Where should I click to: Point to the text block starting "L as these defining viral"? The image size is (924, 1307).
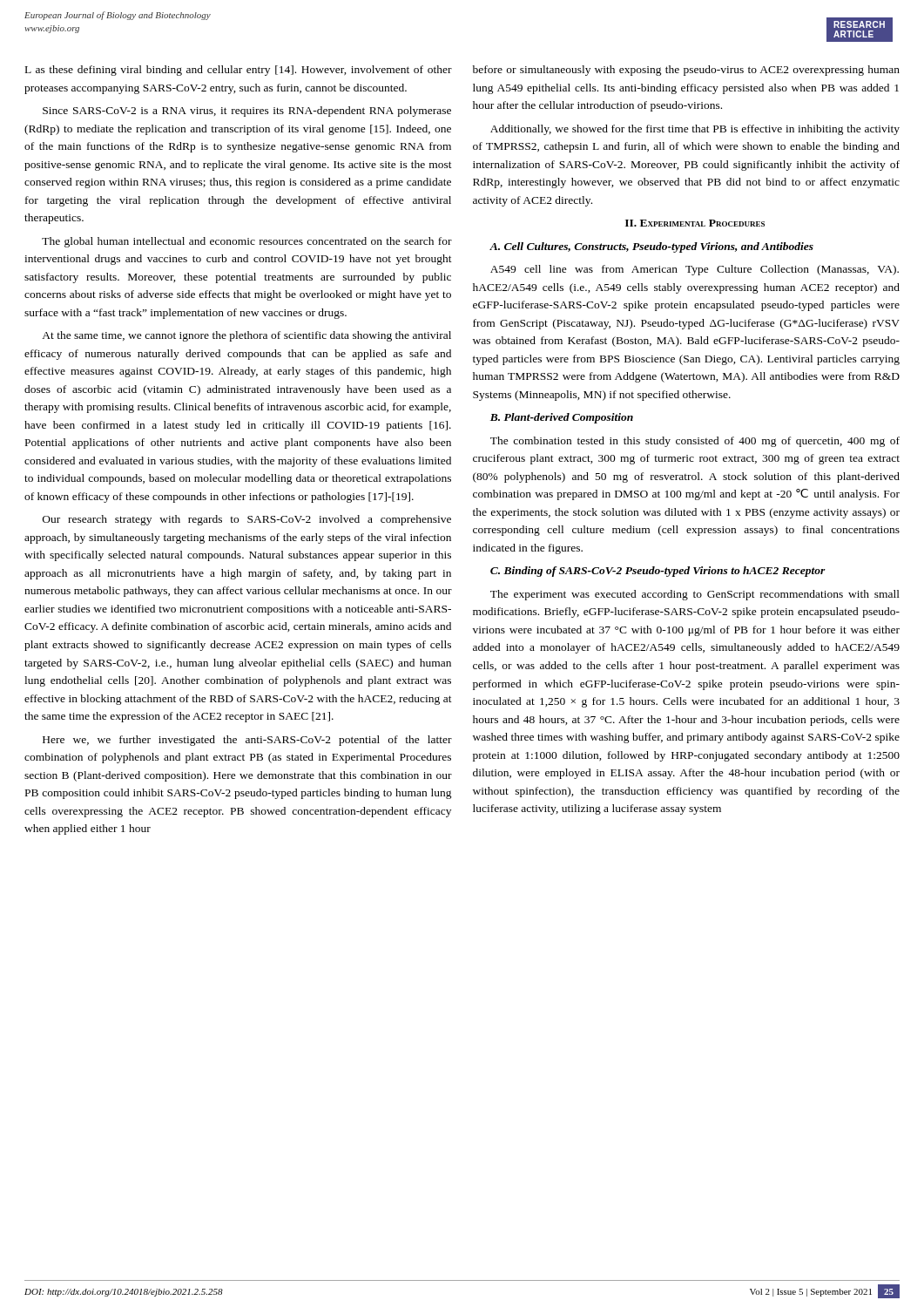point(238,449)
